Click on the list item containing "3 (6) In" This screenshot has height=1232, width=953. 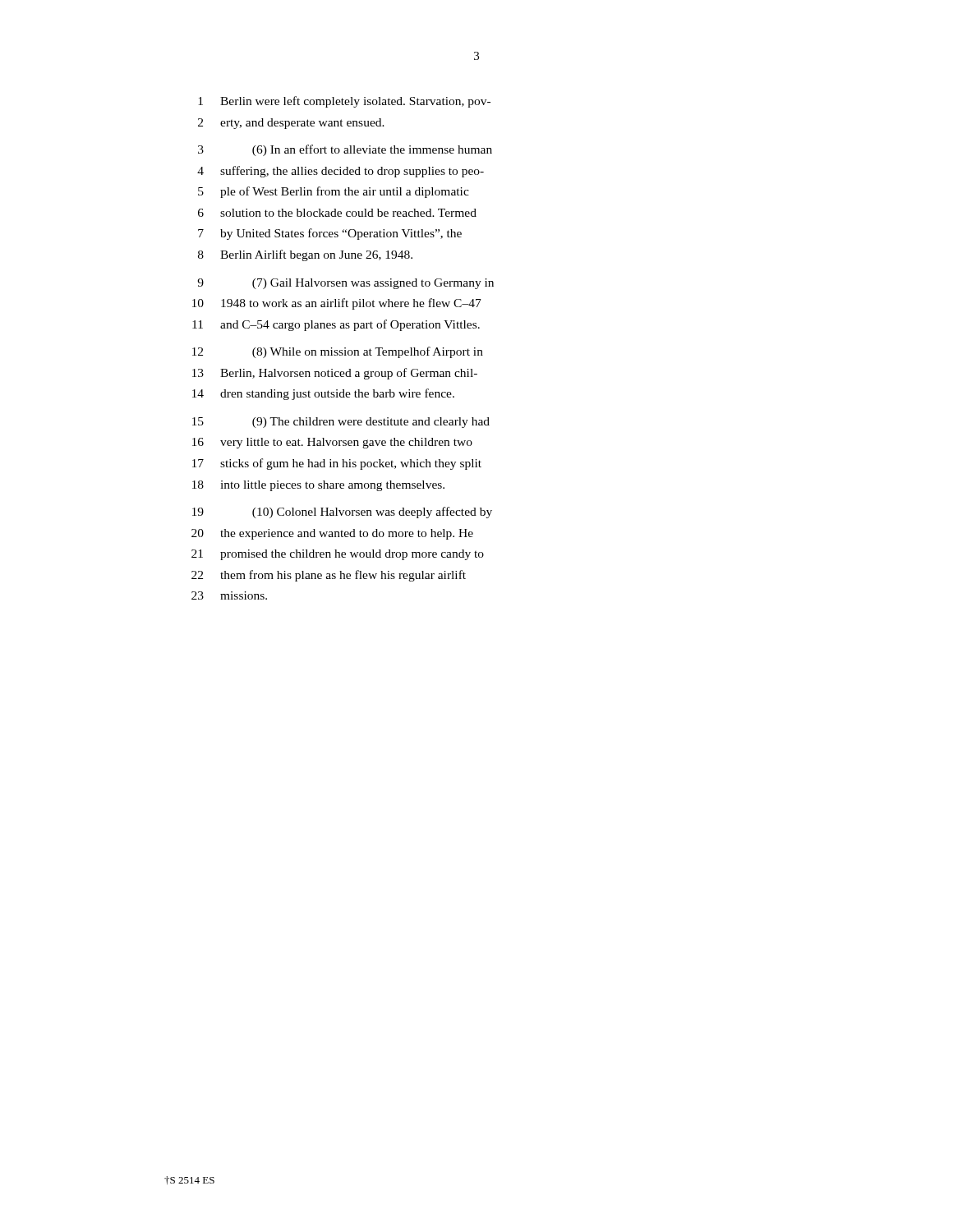coord(493,149)
